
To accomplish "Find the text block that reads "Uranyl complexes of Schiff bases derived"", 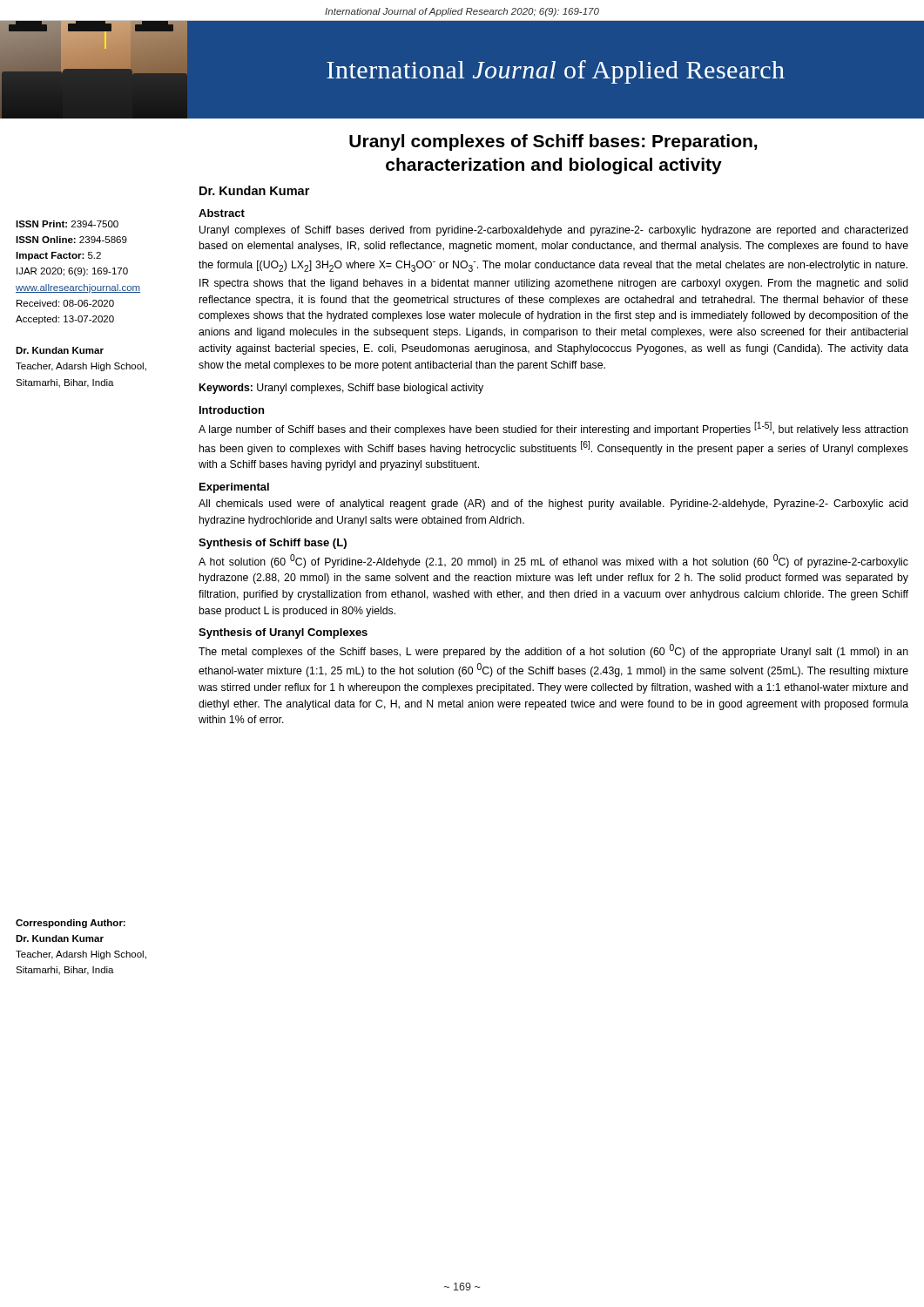I will tap(553, 297).
